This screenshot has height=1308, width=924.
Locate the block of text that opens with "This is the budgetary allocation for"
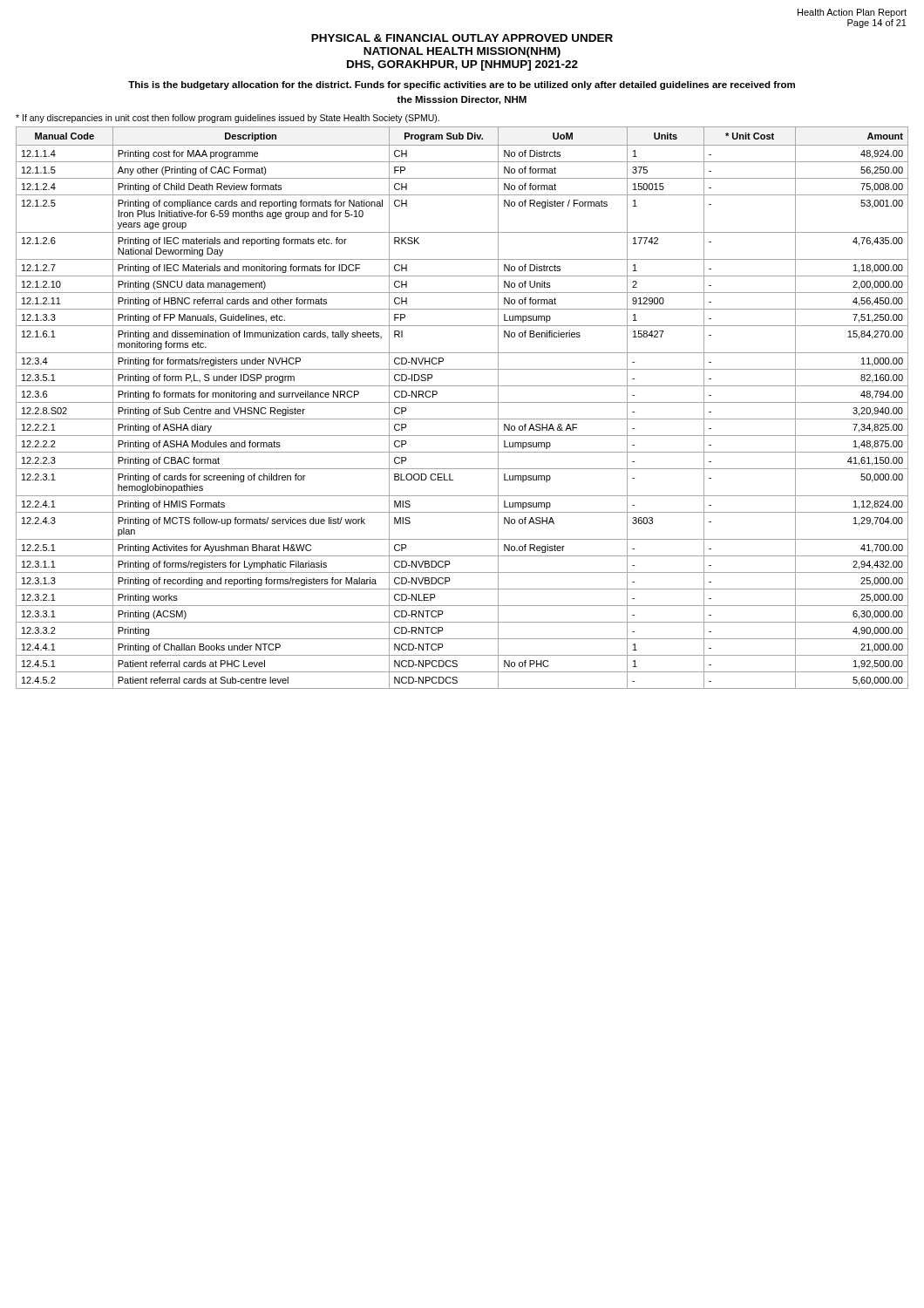click(462, 92)
